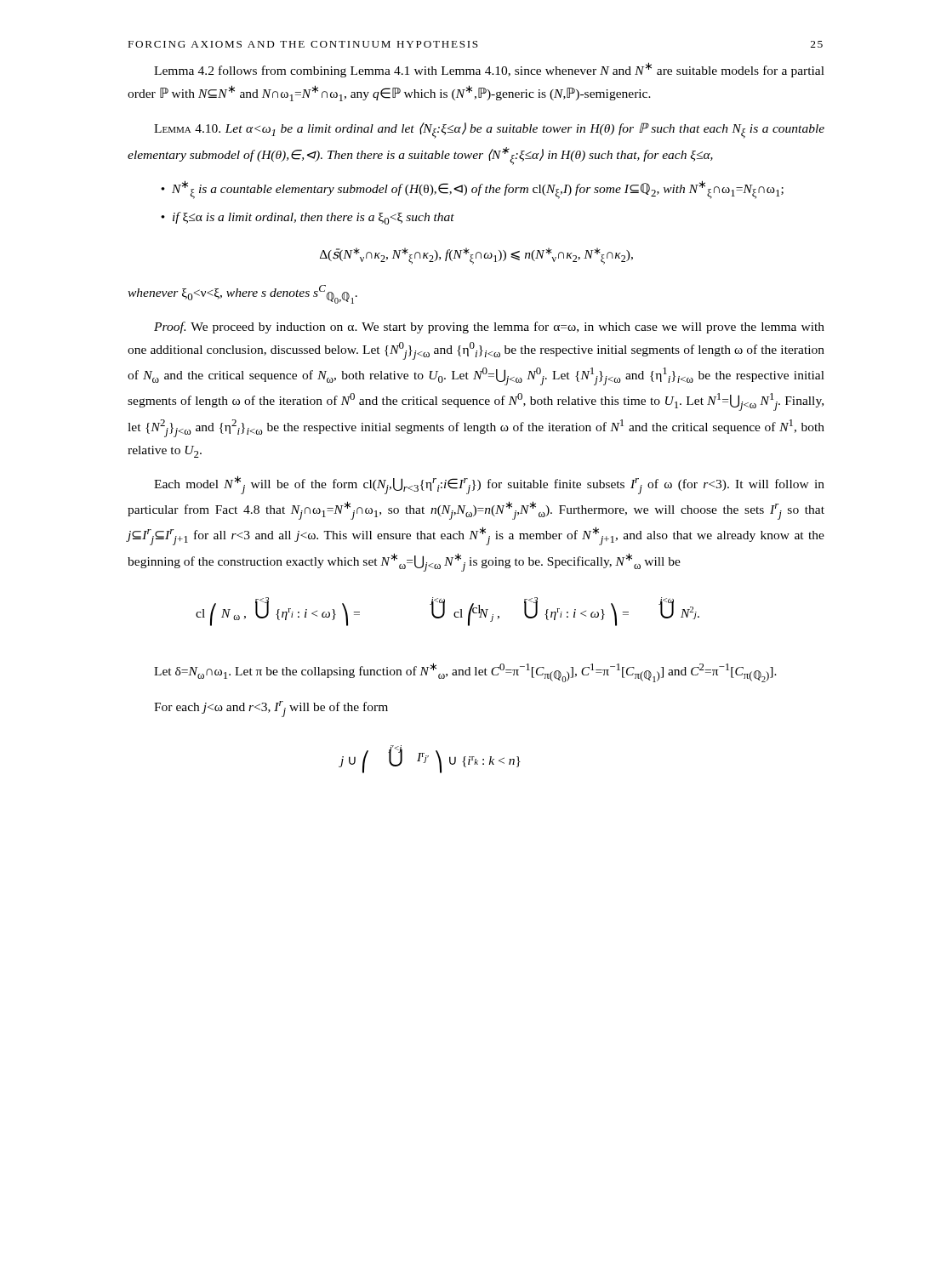Viewport: 952px width, 1276px height.
Task: Locate the text block that reads "Lemma 4.10. Let α<ω1 be a"
Action: [476, 143]
